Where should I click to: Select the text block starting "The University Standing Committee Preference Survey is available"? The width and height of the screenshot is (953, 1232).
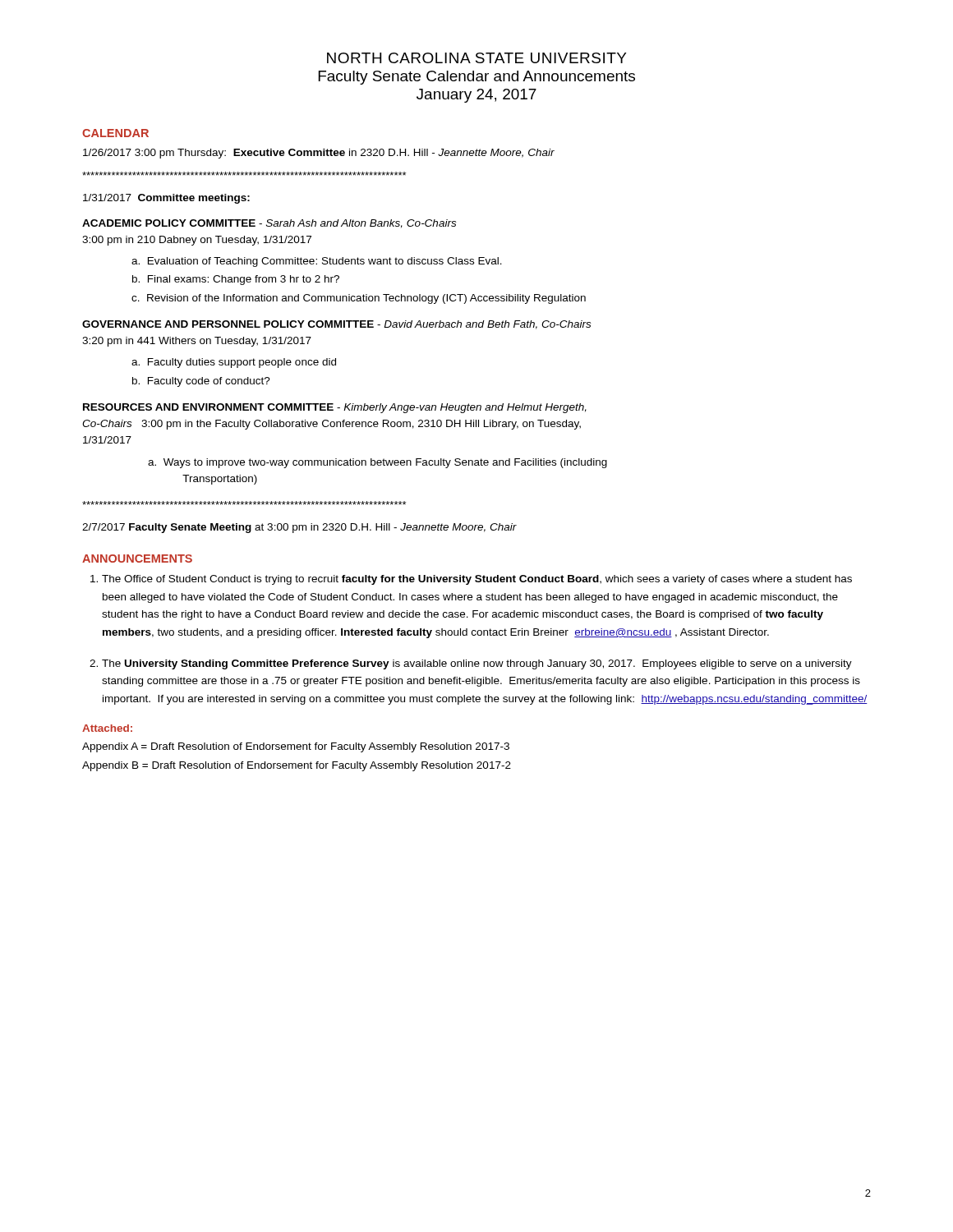pyautogui.click(x=484, y=681)
